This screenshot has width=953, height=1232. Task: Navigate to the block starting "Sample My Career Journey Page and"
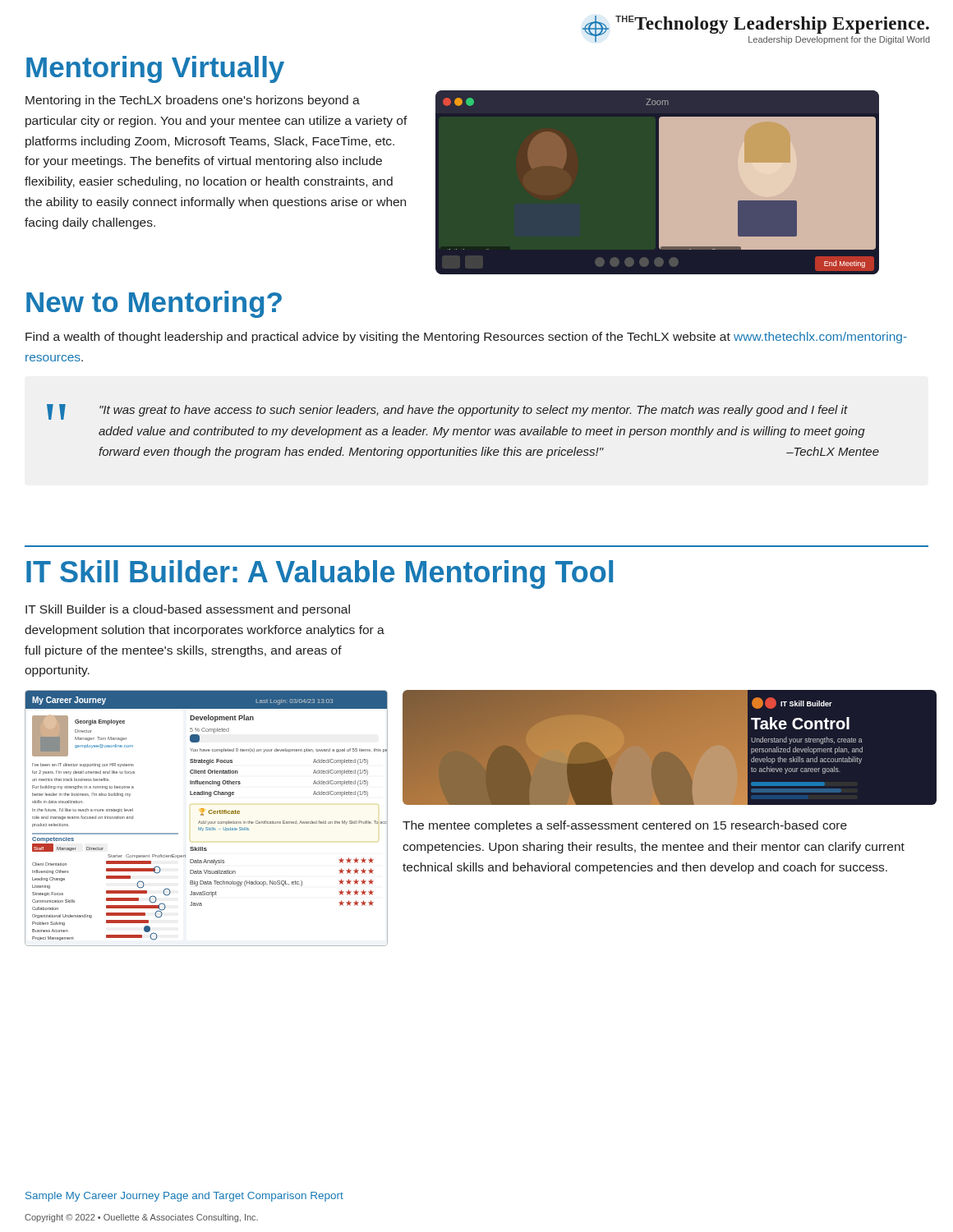(x=184, y=1195)
